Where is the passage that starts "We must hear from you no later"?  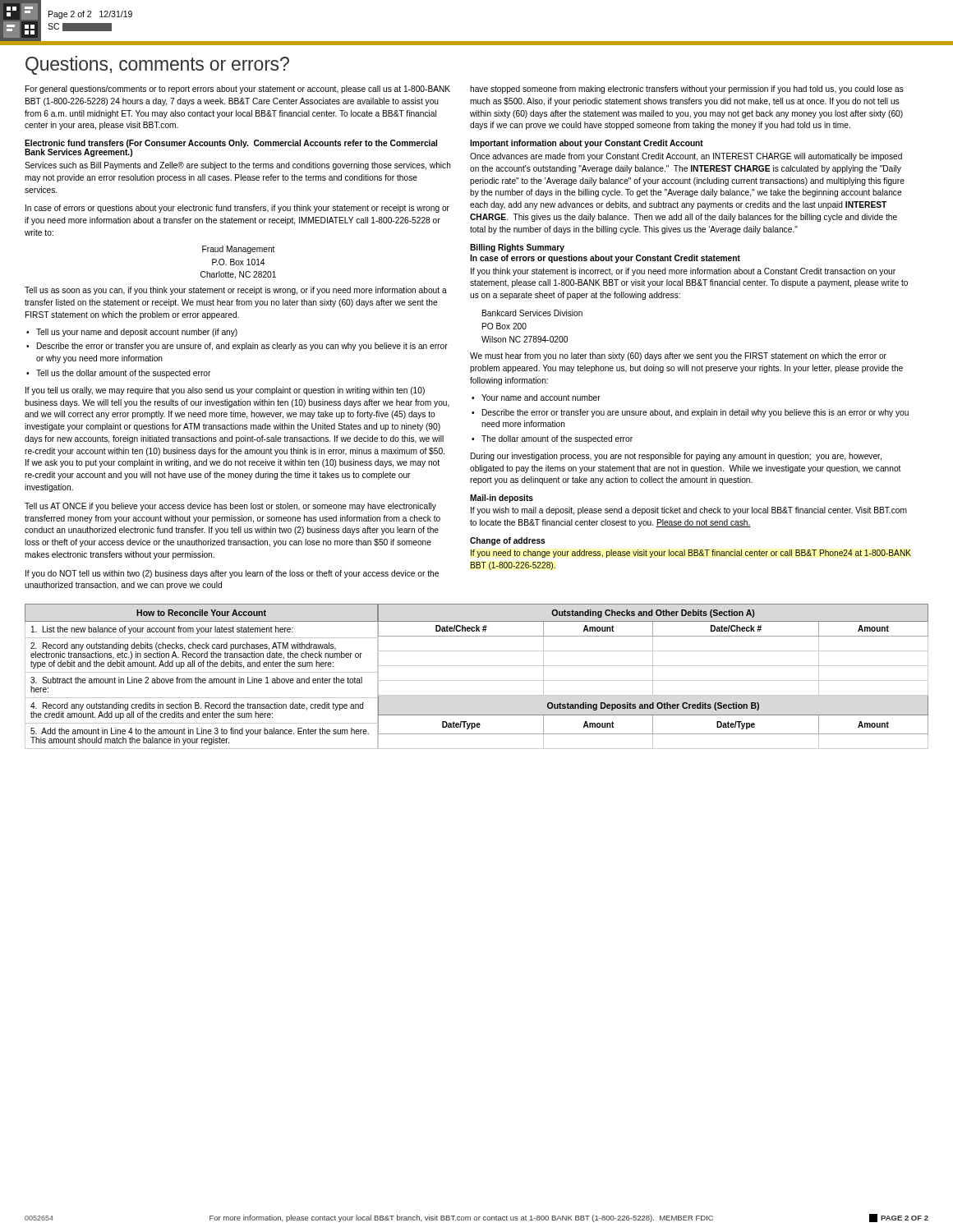point(686,368)
